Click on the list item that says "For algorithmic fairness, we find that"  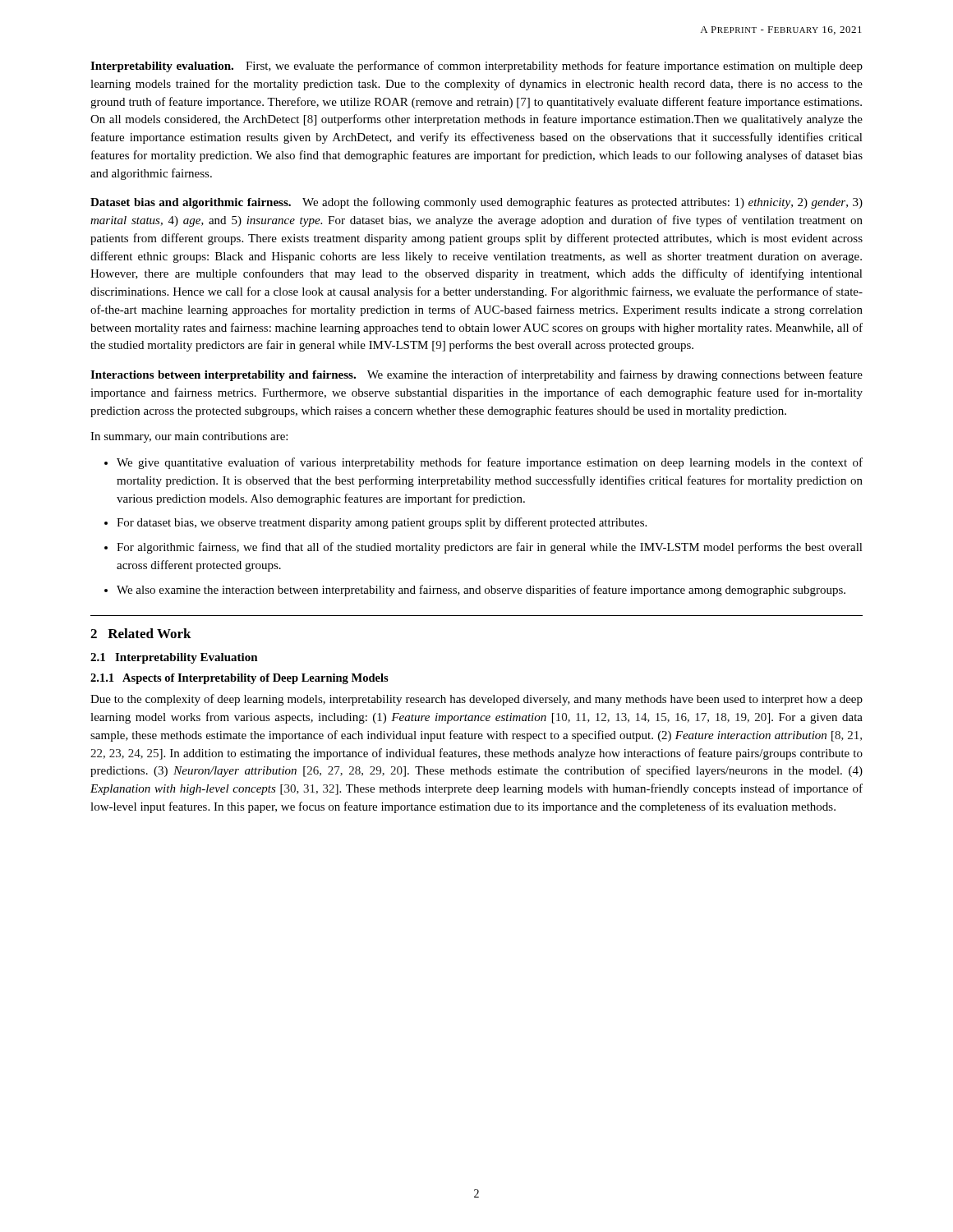pos(490,556)
